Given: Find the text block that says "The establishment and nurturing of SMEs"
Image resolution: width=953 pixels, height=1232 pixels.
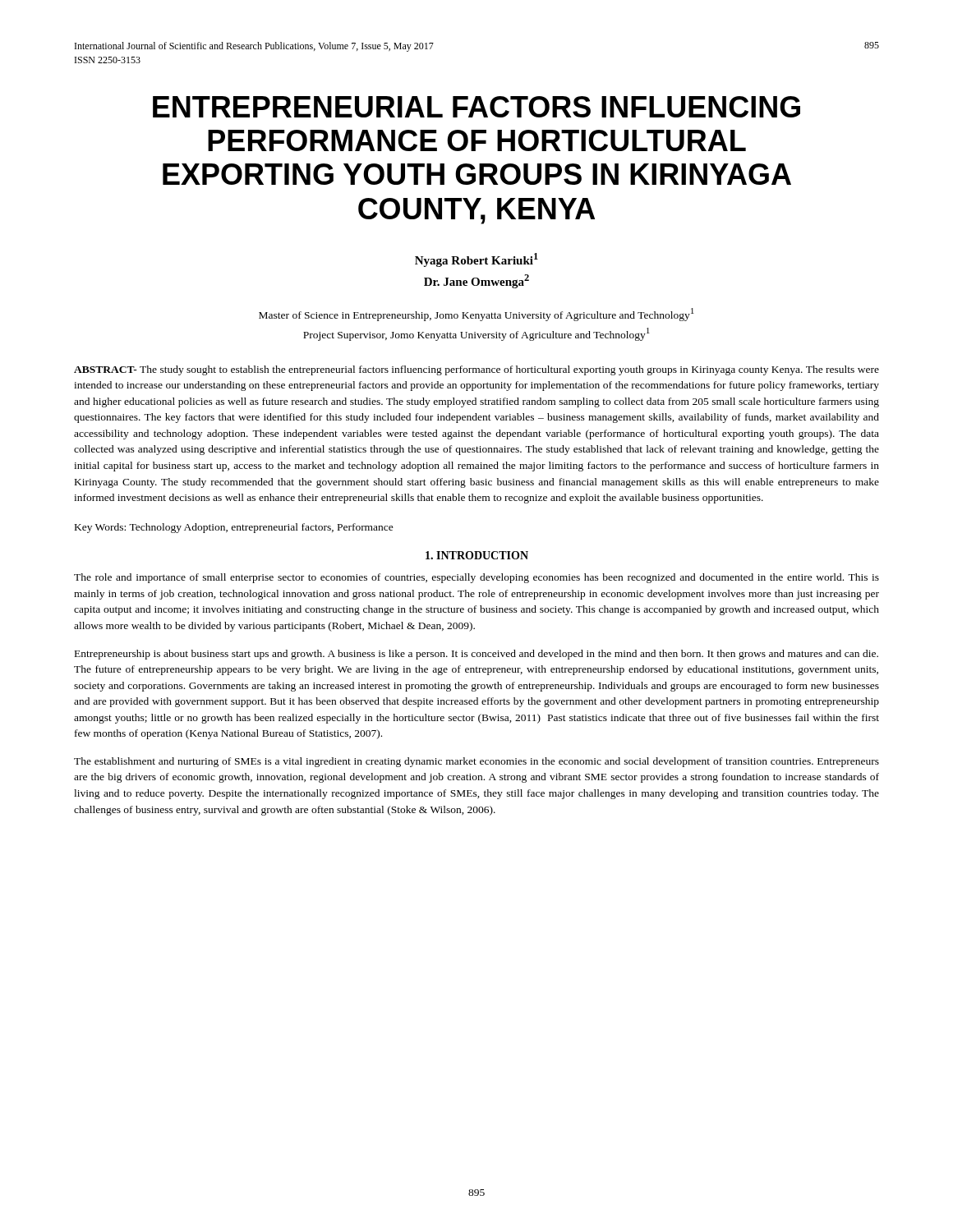Looking at the screenshot, I should [x=476, y=785].
